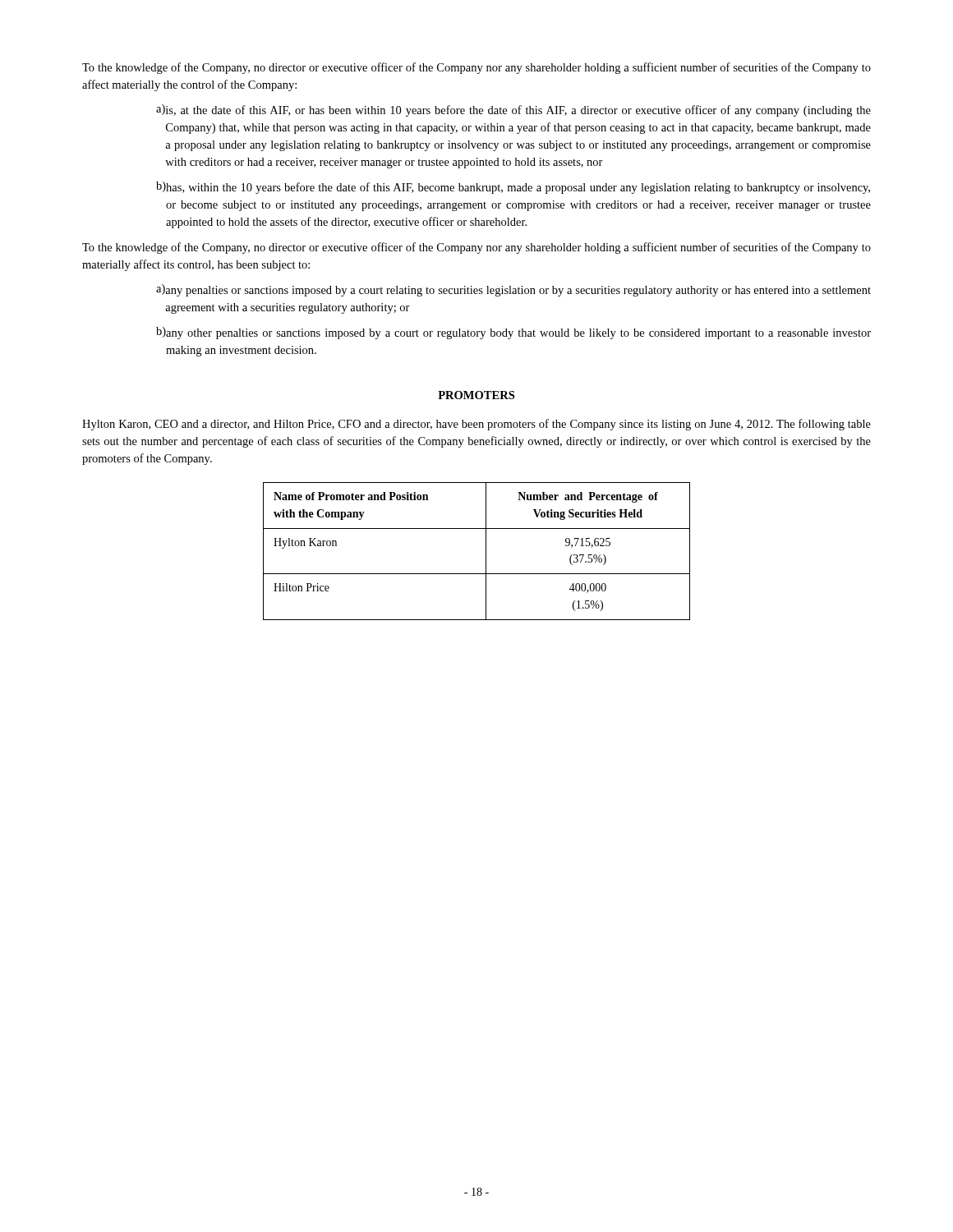Locate the list item that reads "a) any penalties or sanctions imposed by a"
This screenshot has width=953, height=1232.
(x=476, y=299)
